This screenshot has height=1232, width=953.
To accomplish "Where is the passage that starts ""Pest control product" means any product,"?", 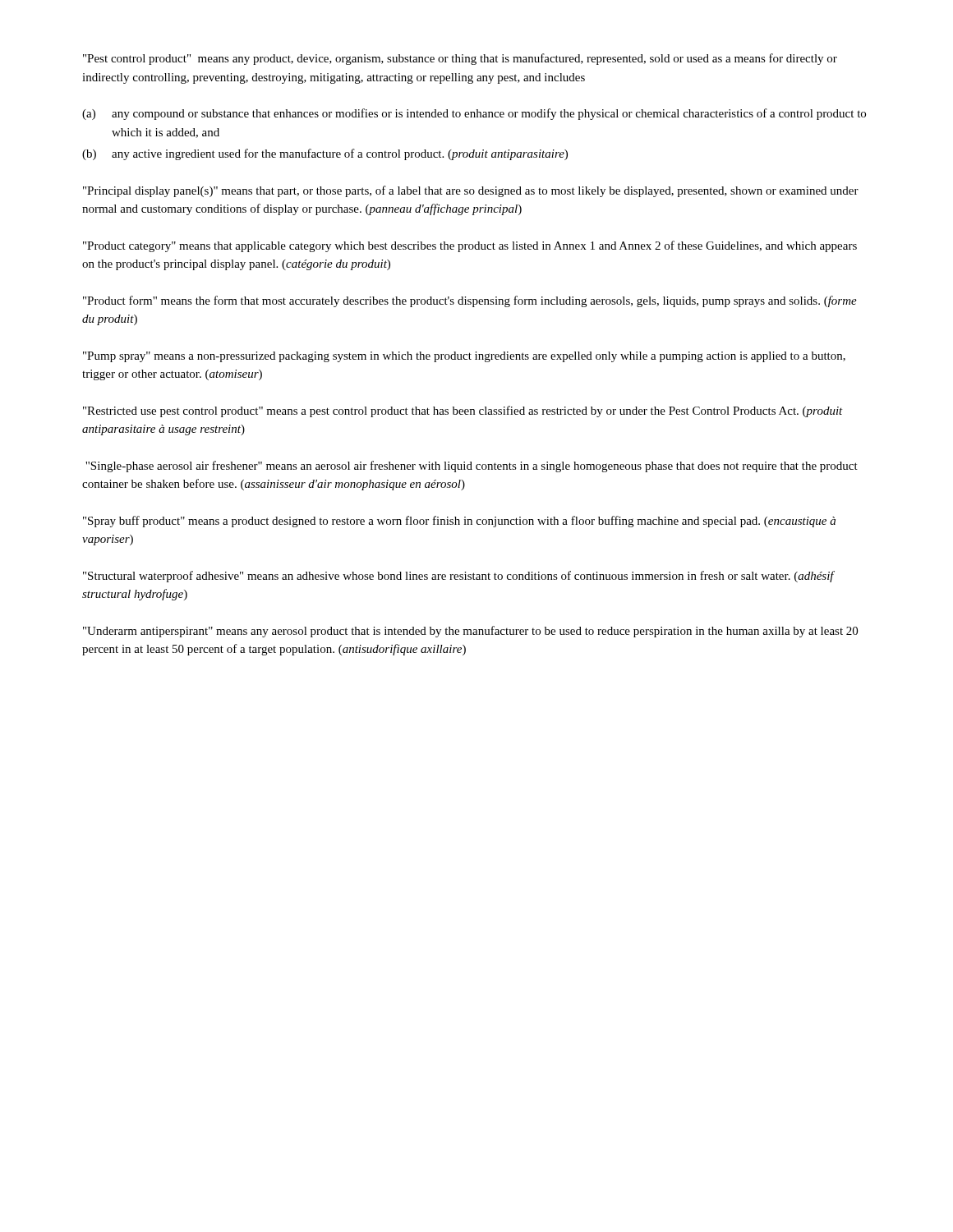I will pyautogui.click(x=460, y=68).
